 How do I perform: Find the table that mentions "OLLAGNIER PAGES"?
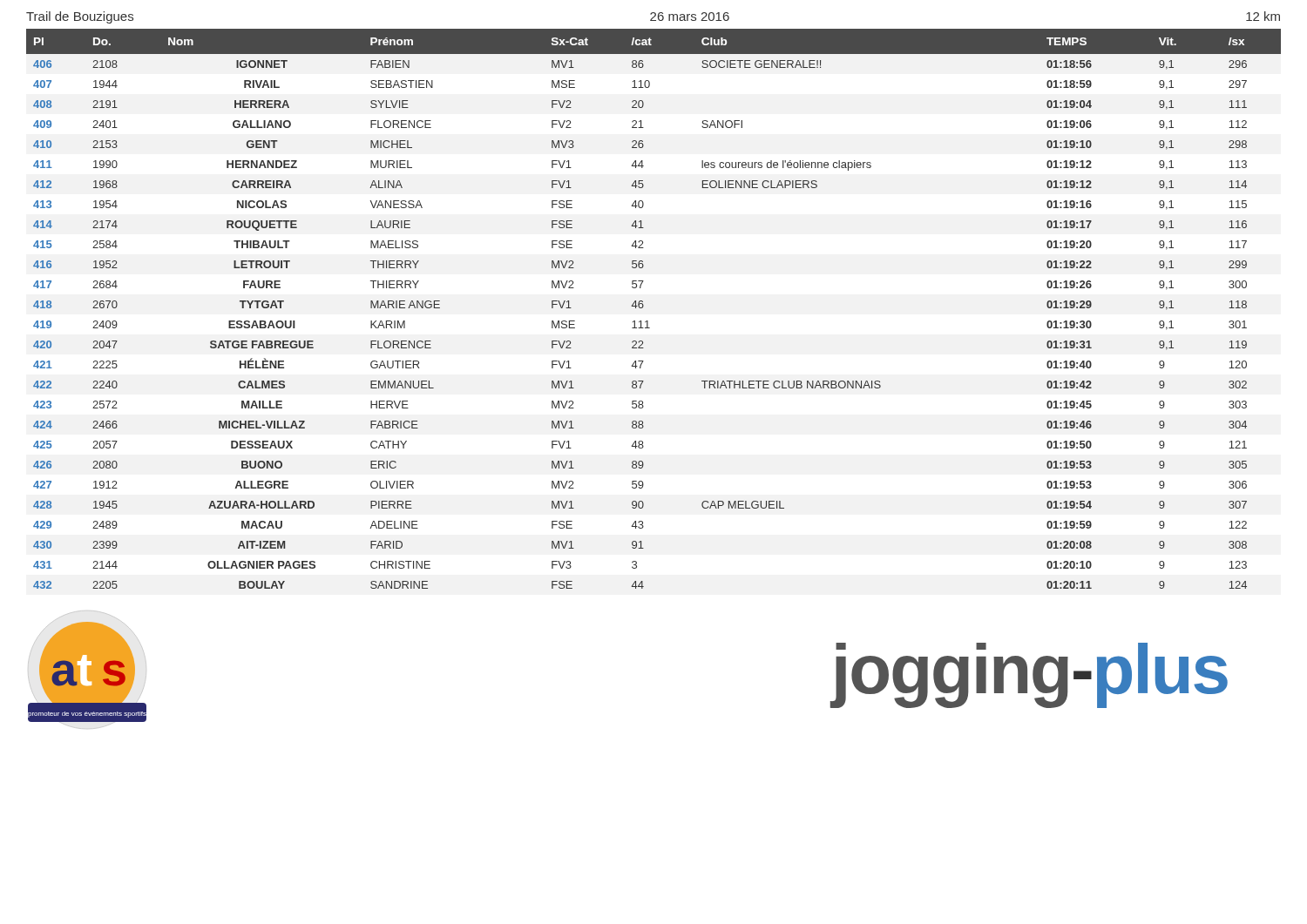click(654, 312)
